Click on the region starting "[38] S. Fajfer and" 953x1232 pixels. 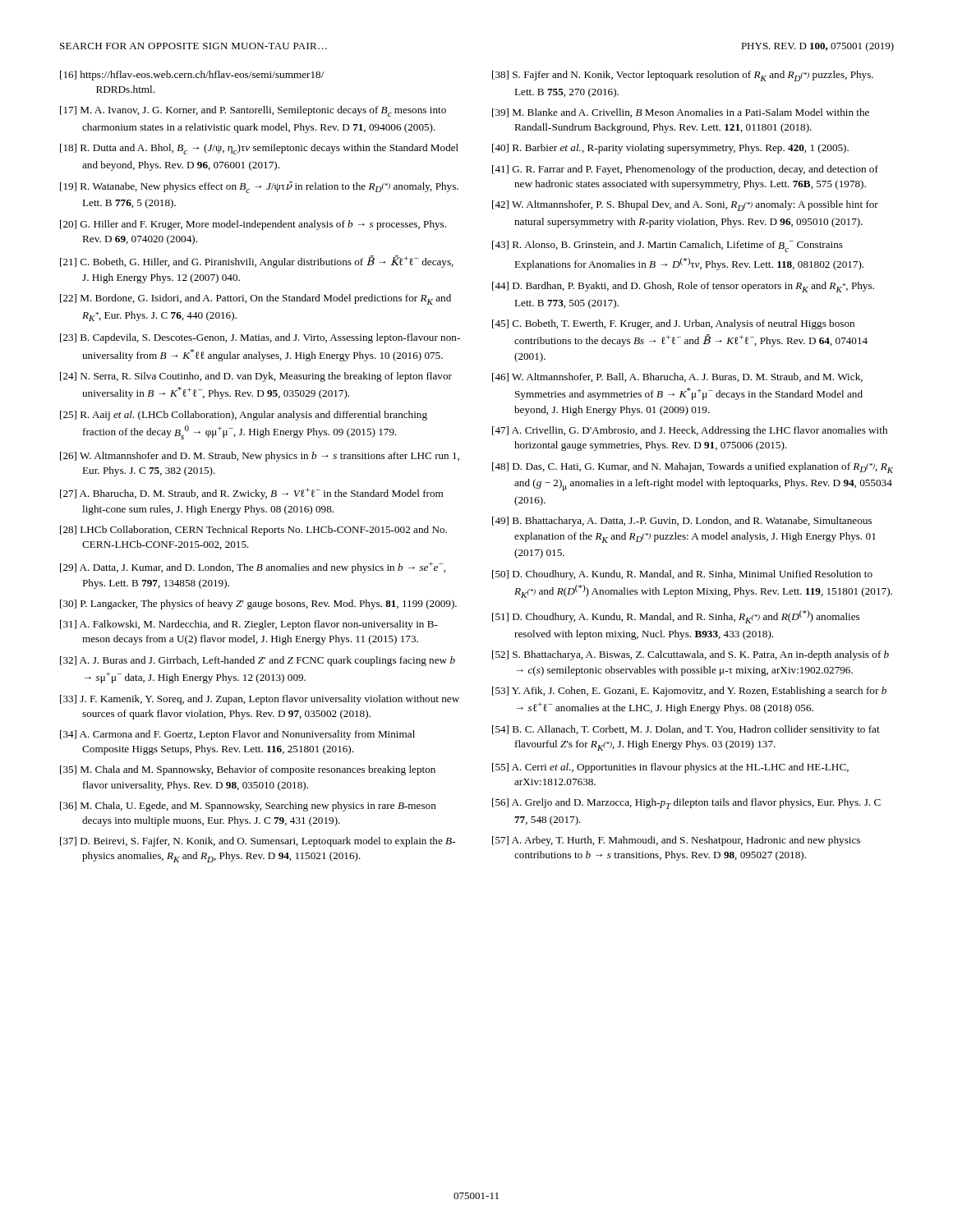(683, 83)
